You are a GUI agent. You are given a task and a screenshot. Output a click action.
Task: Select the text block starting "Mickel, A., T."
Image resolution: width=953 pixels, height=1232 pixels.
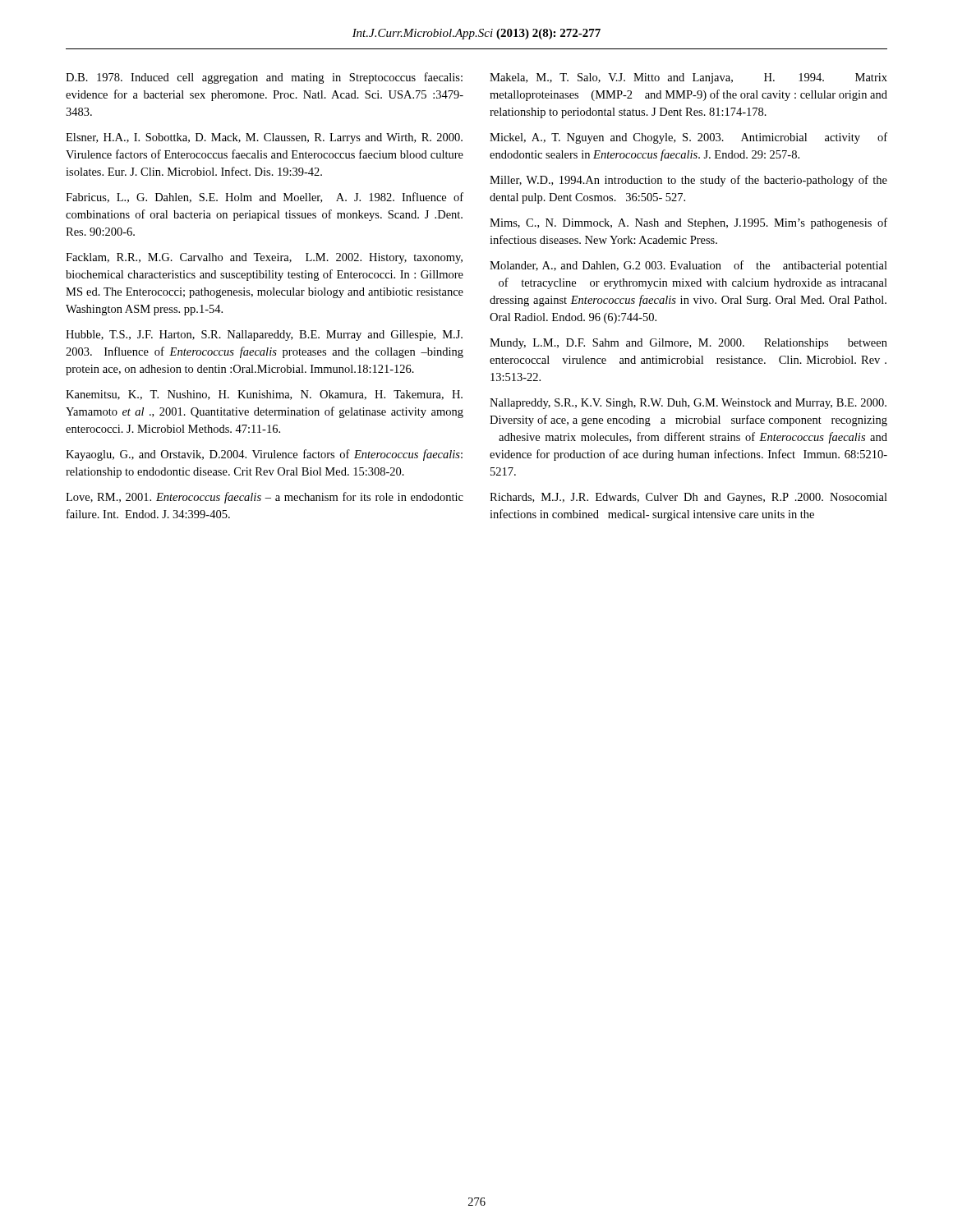pyautogui.click(x=688, y=146)
